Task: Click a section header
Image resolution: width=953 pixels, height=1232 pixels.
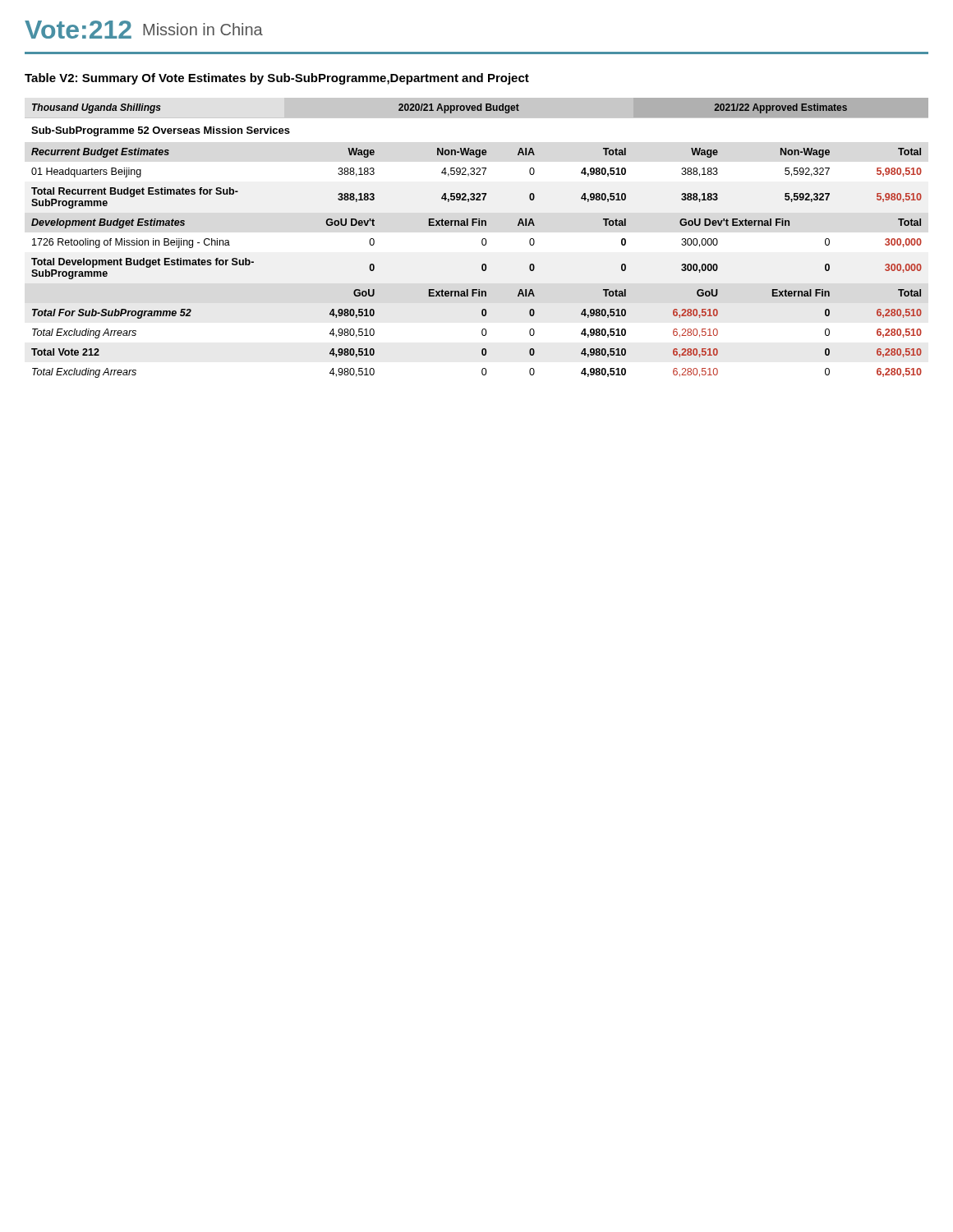Action: pos(277,78)
